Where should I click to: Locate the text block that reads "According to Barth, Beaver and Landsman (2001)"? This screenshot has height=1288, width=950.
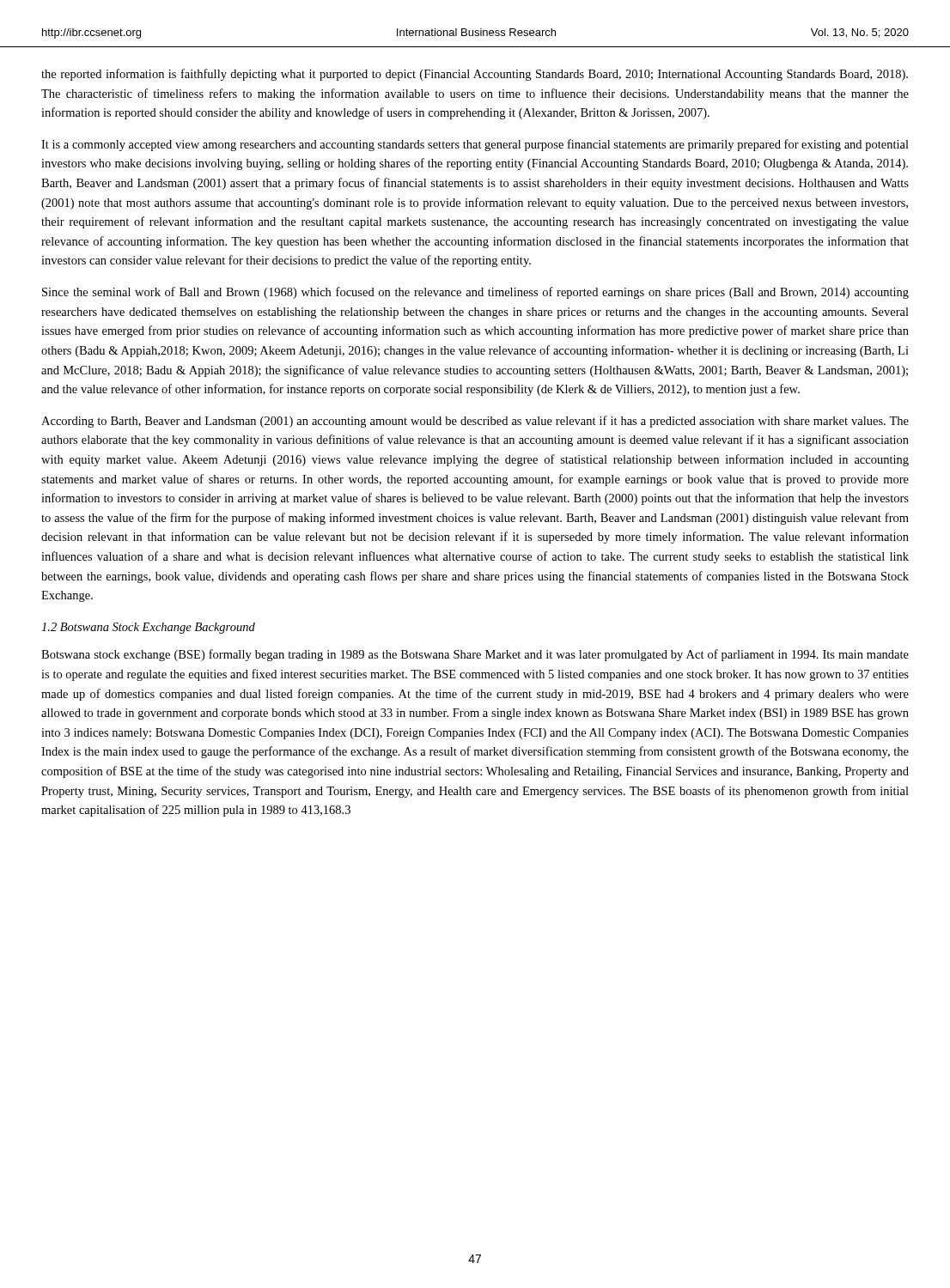475,508
